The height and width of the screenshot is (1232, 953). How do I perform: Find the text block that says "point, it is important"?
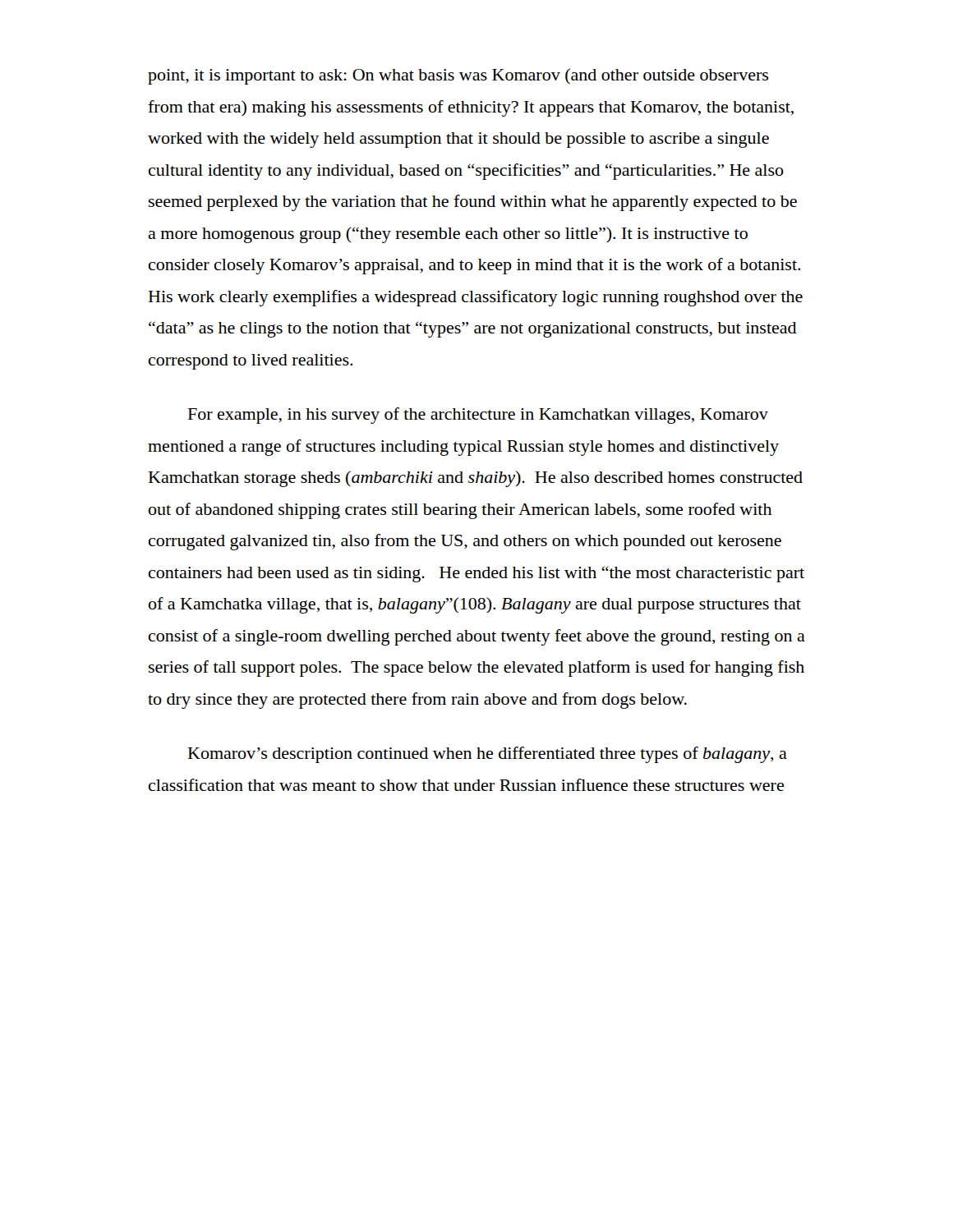[476, 217]
